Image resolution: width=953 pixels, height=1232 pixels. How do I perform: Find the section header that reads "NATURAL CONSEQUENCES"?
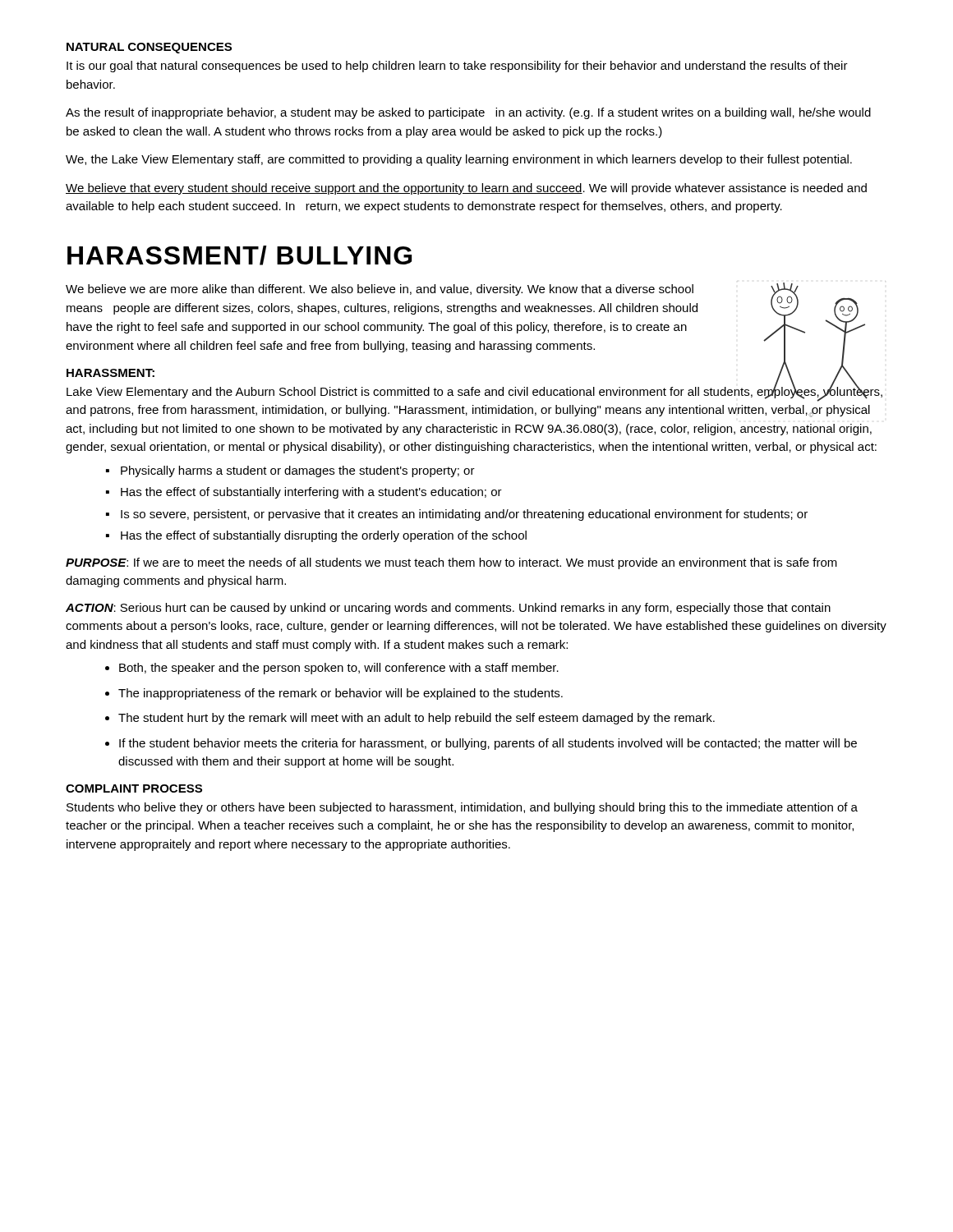pyautogui.click(x=149, y=46)
